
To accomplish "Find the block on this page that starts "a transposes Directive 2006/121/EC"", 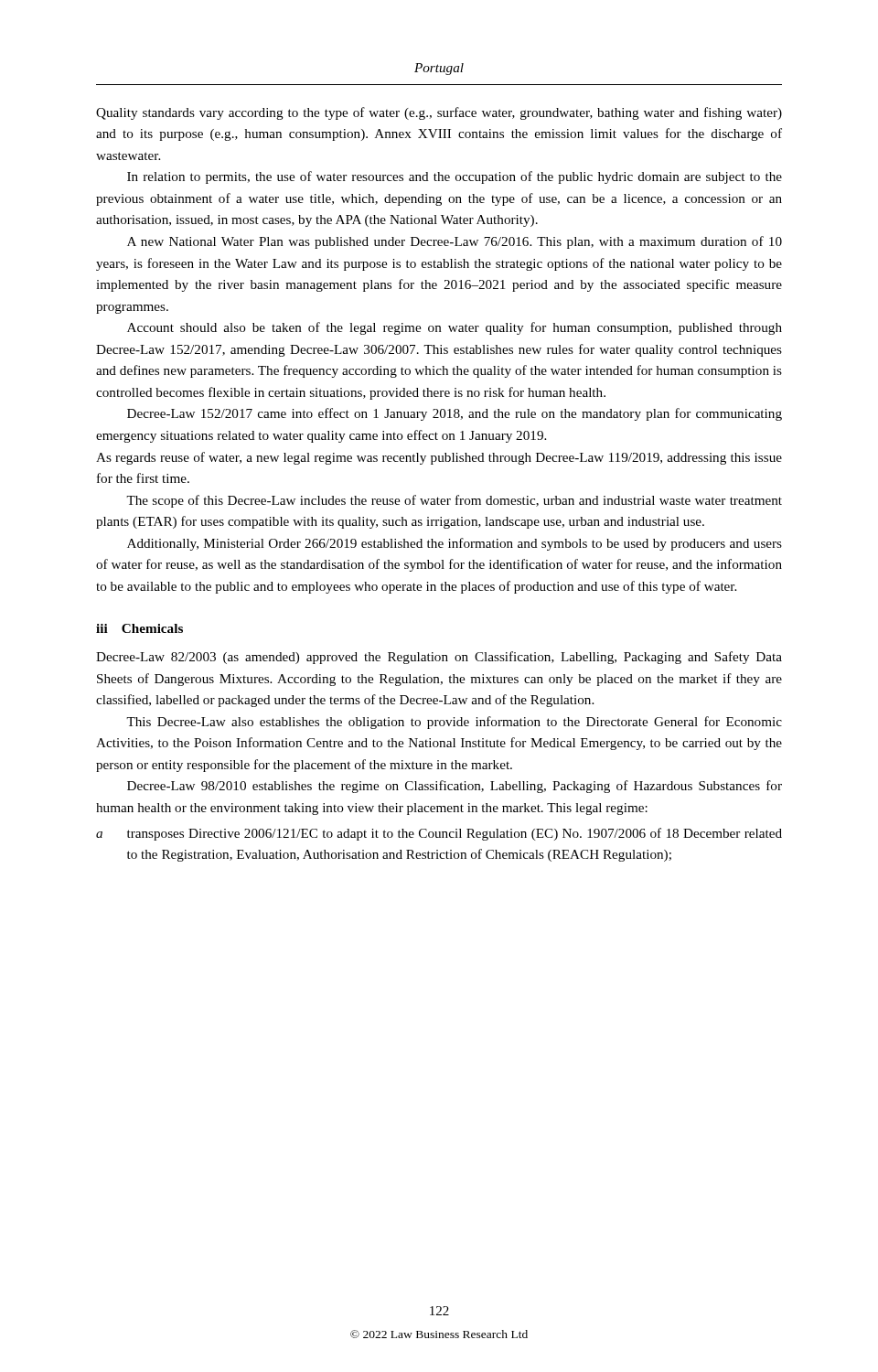I will [439, 843].
